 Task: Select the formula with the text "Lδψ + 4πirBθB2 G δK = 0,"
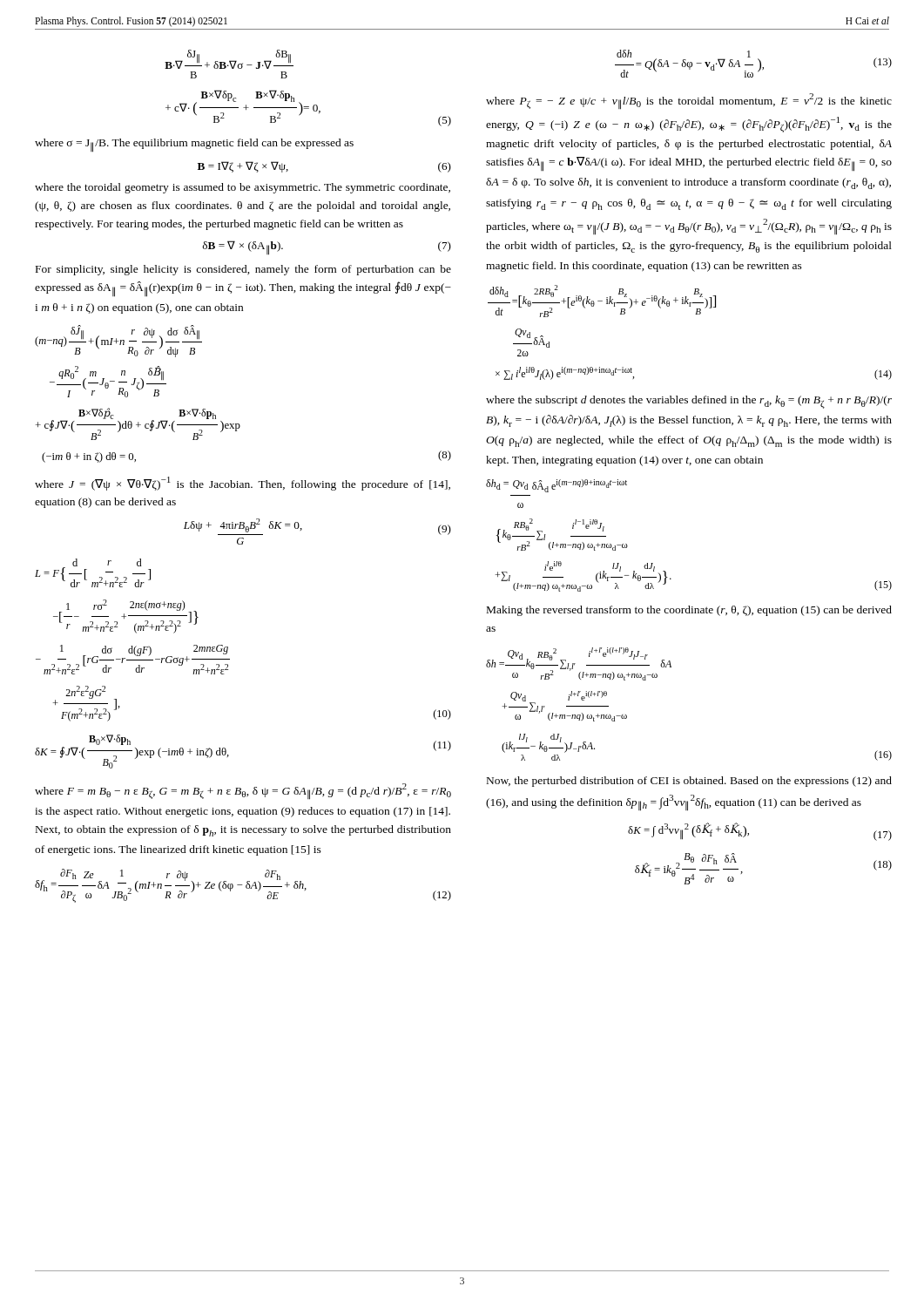tap(240, 527)
